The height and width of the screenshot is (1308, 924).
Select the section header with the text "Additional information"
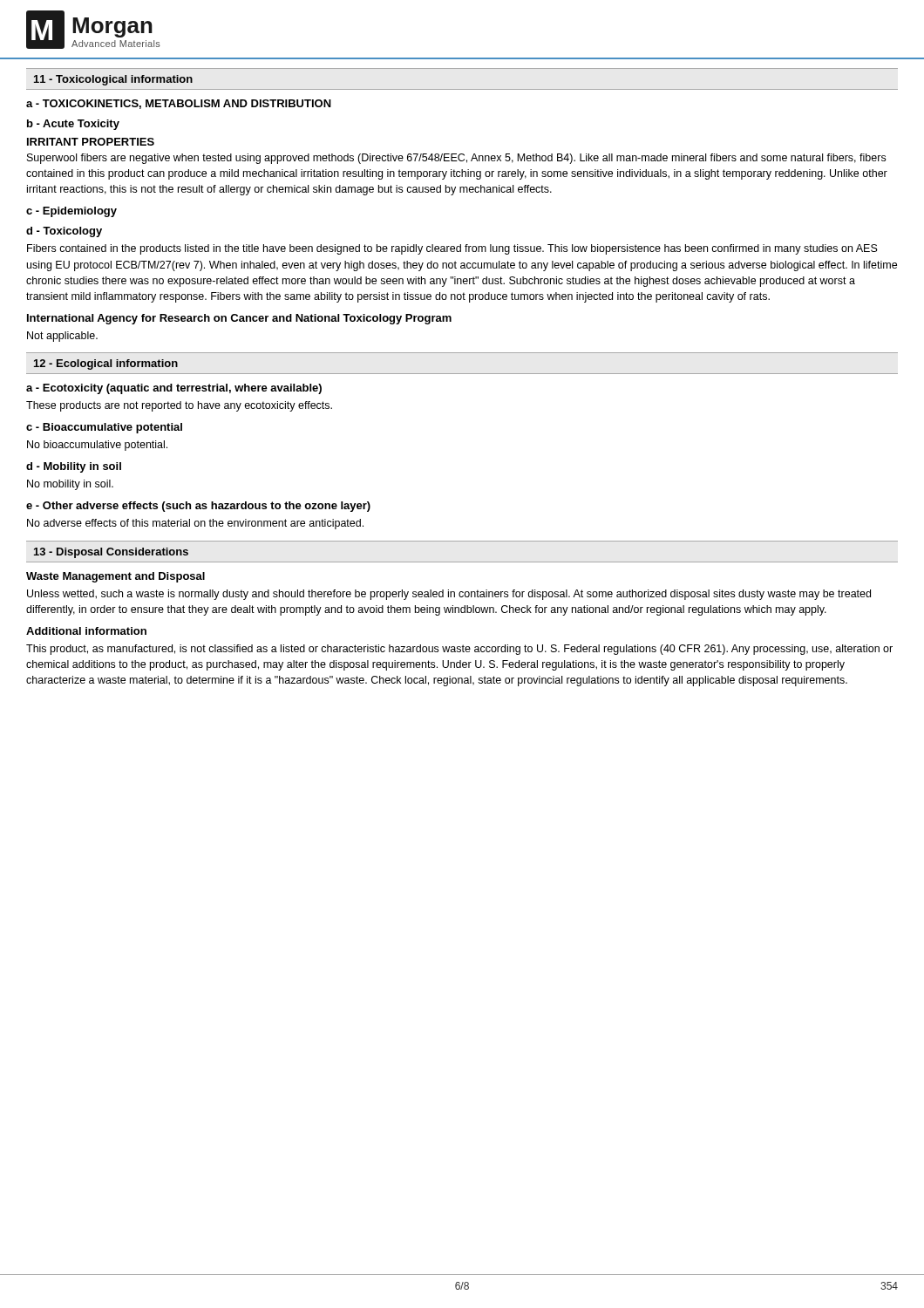click(x=87, y=631)
